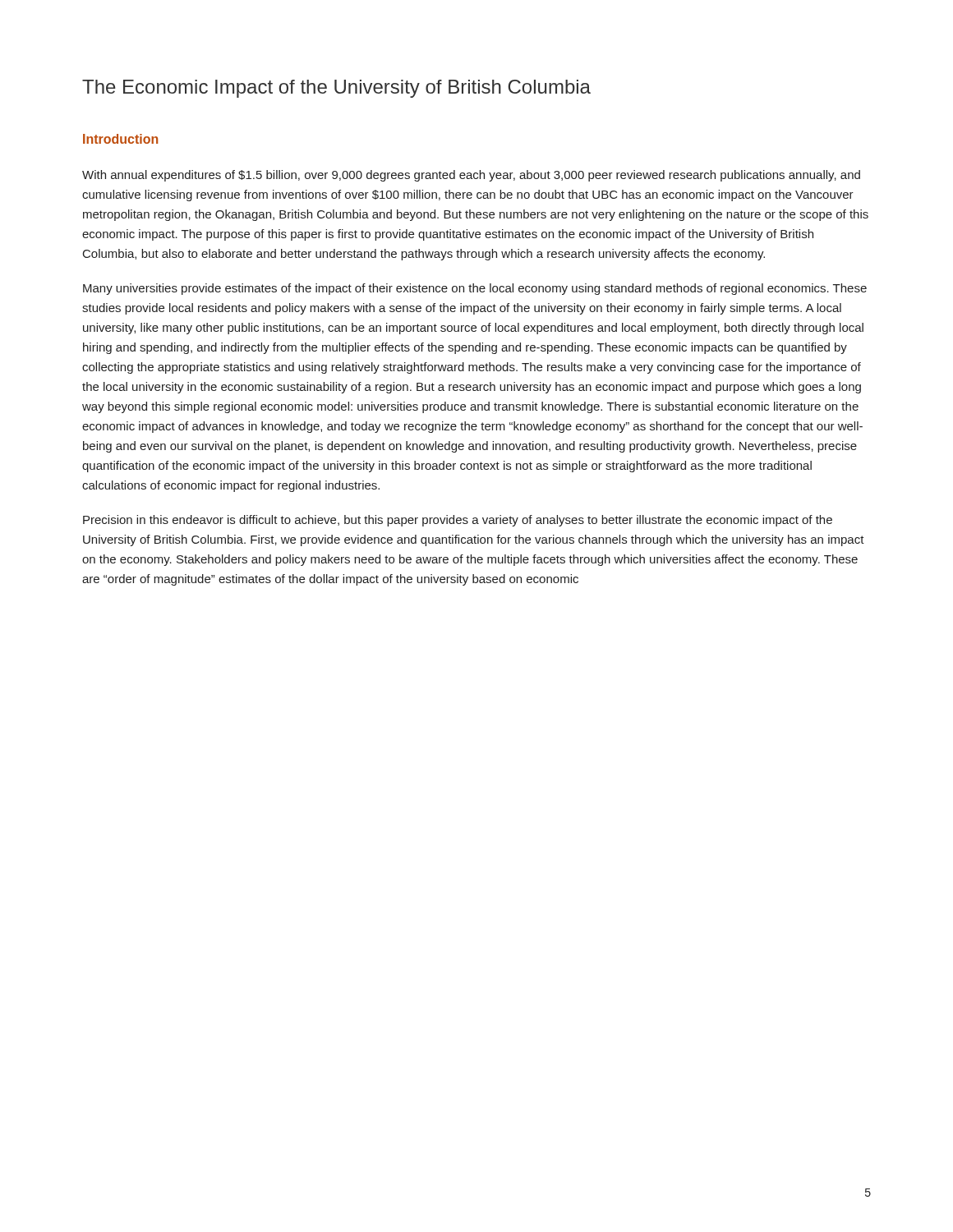Find the block on this page that starts "Many universities provide estimates of the impact"
Image resolution: width=953 pixels, height=1232 pixels.
[x=475, y=387]
